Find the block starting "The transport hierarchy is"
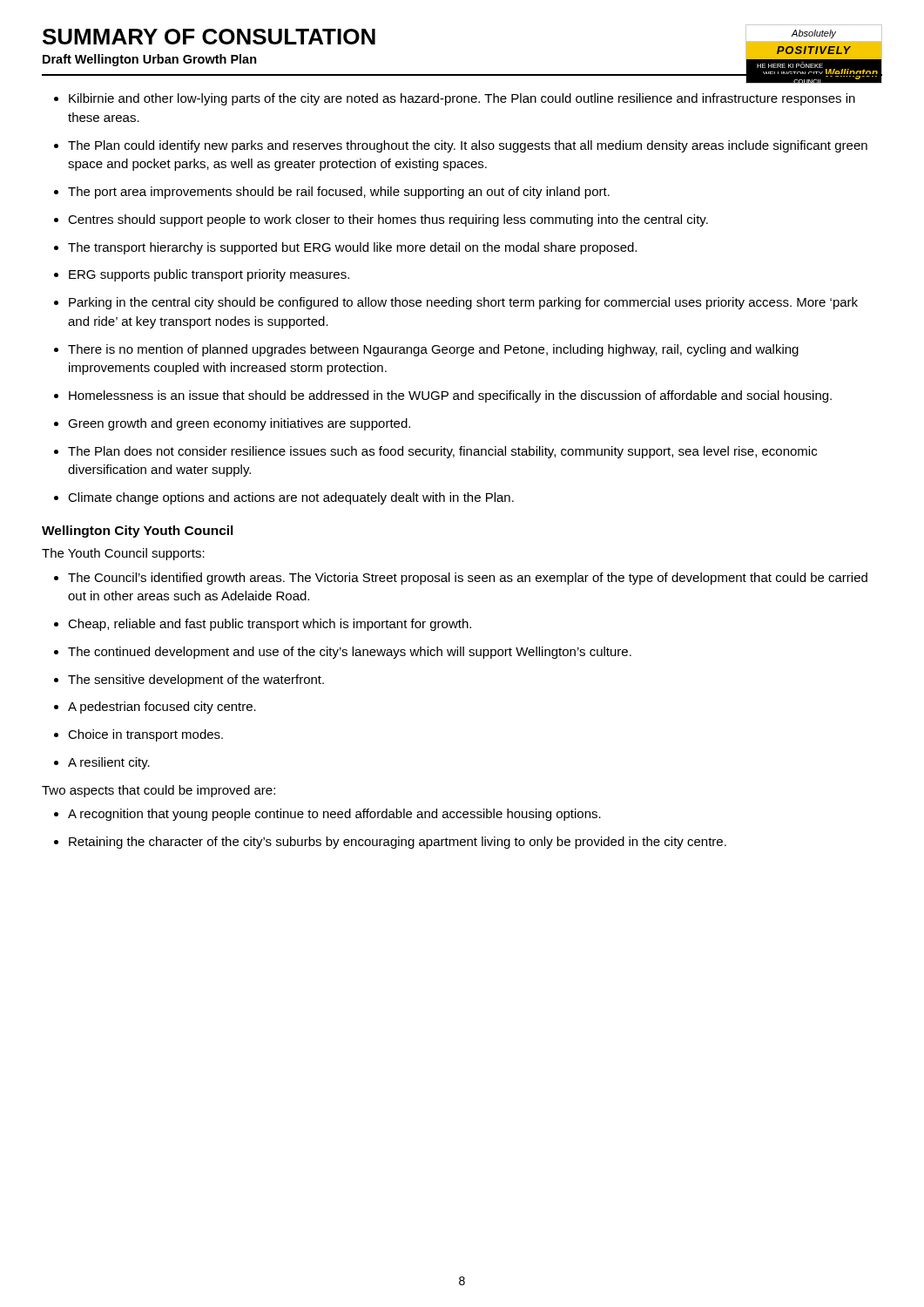Screen dimensions: 1307x924 tap(353, 247)
